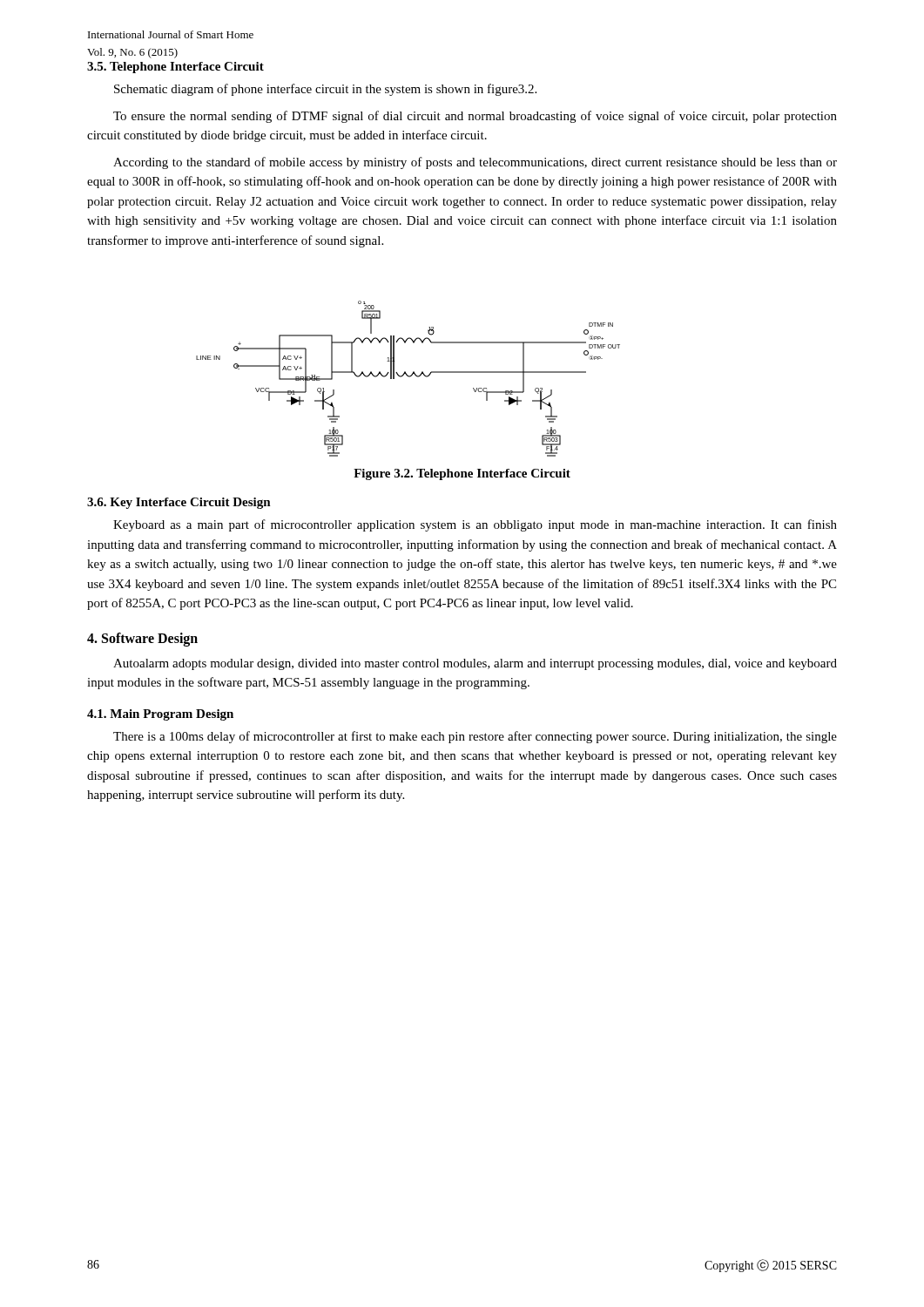
Task: Select the block starting "4. Software Design"
Action: [143, 638]
